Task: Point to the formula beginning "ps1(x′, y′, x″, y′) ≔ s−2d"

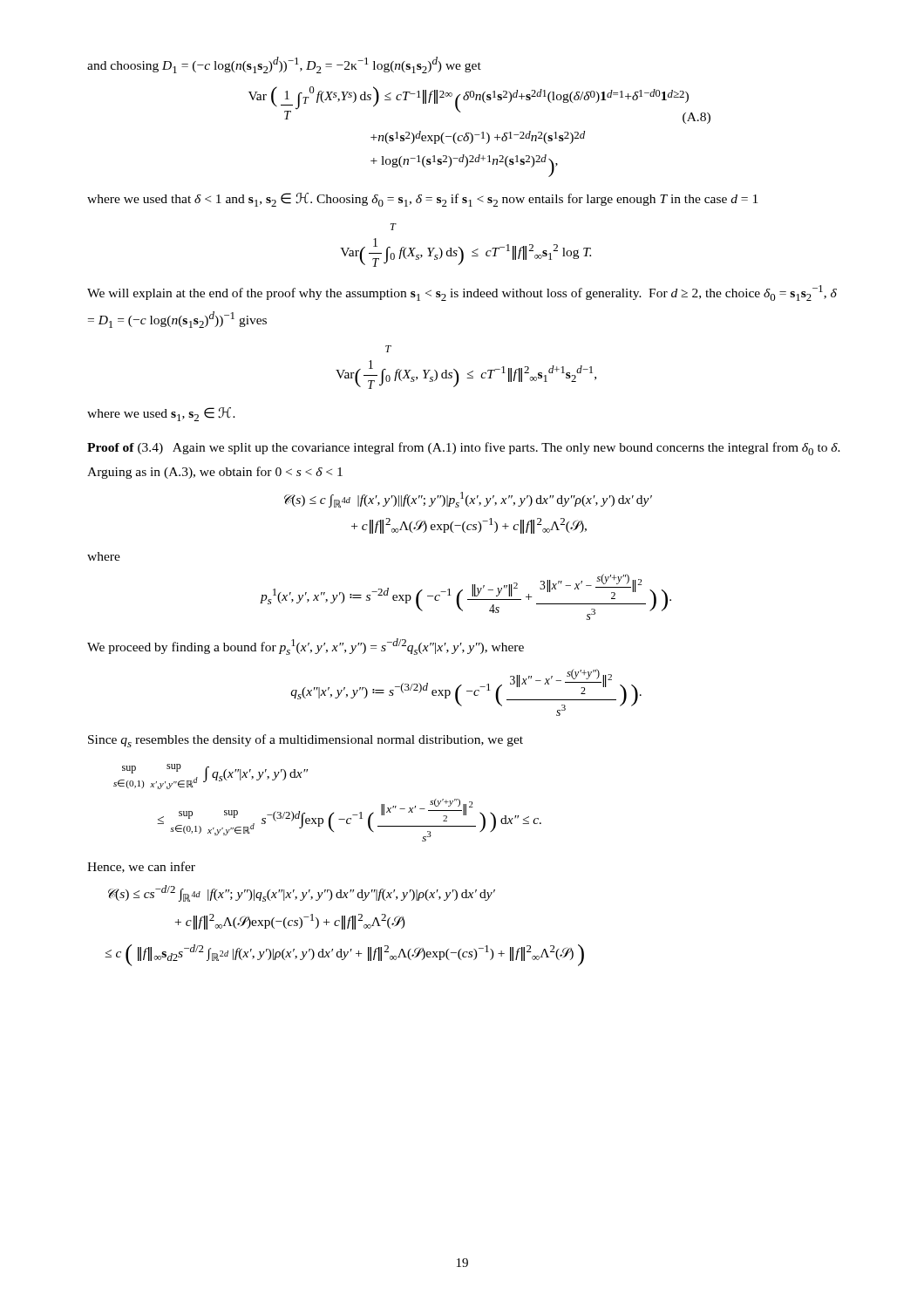Action: [466, 598]
